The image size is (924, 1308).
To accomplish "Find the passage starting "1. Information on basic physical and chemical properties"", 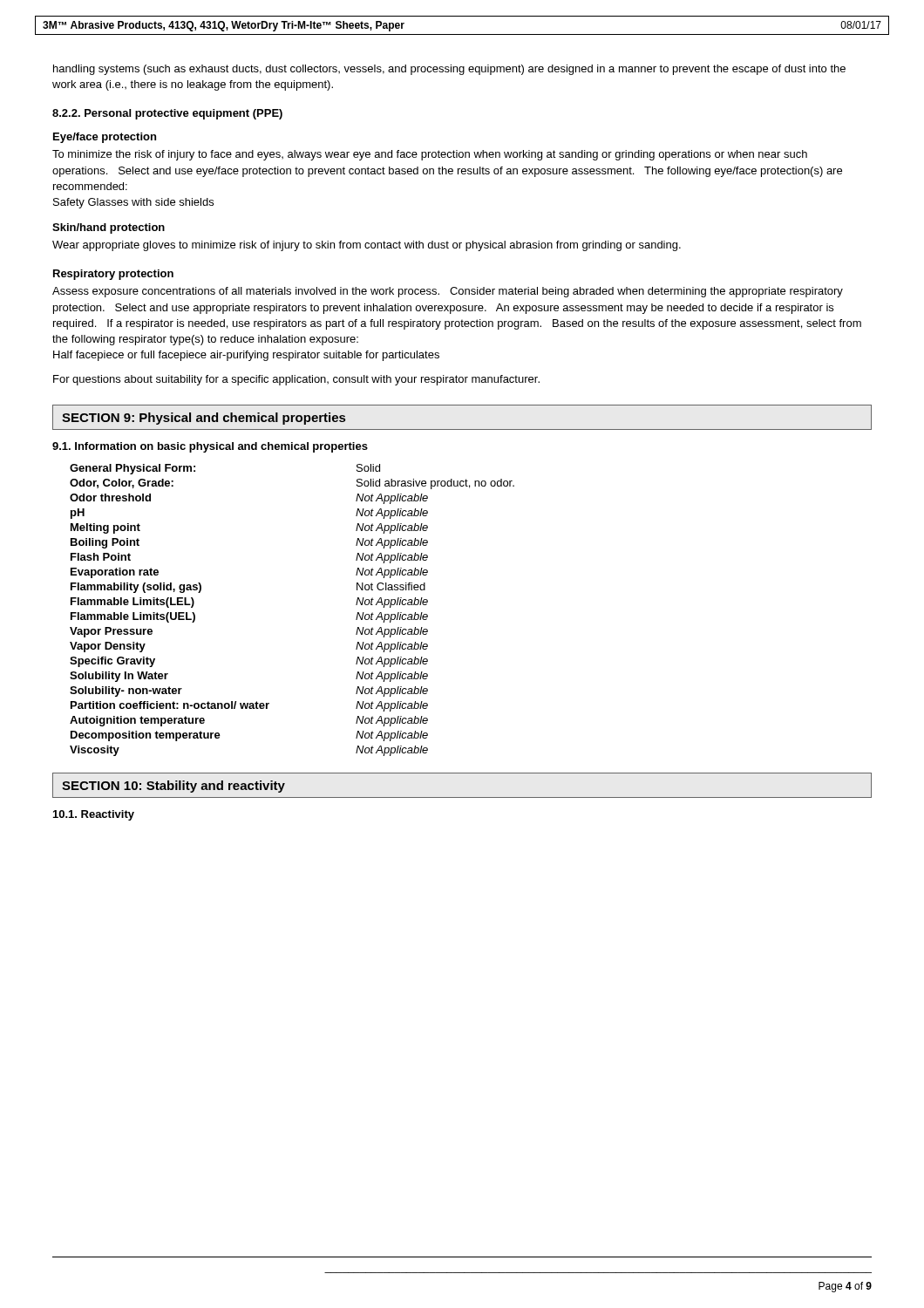I will [x=210, y=446].
